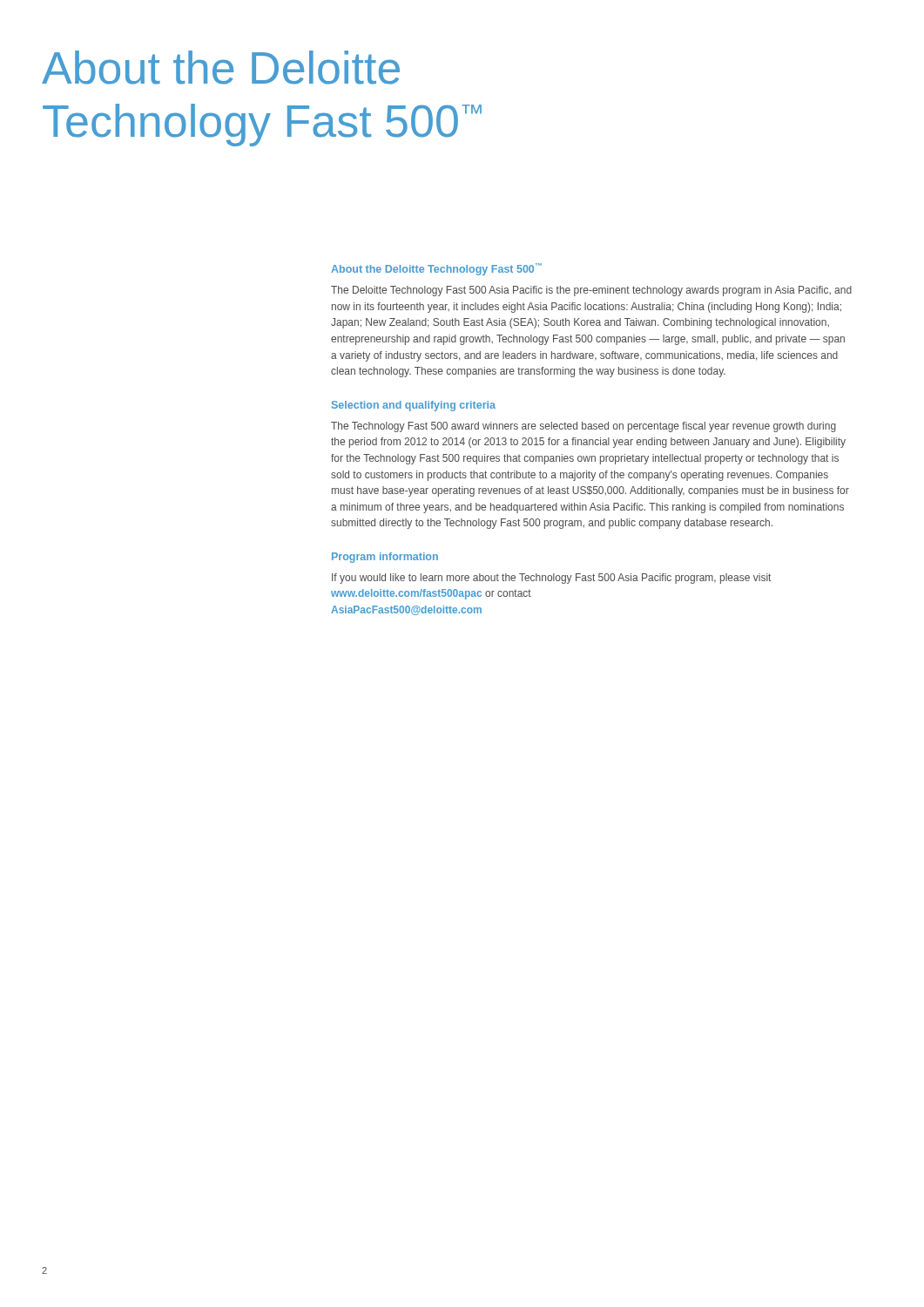Image resolution: width=924 pixels, height=1307 pixels.
Task: Navigate to the passage starting "The Technology Fast 500 award"
Action: (x=592, y=475)
